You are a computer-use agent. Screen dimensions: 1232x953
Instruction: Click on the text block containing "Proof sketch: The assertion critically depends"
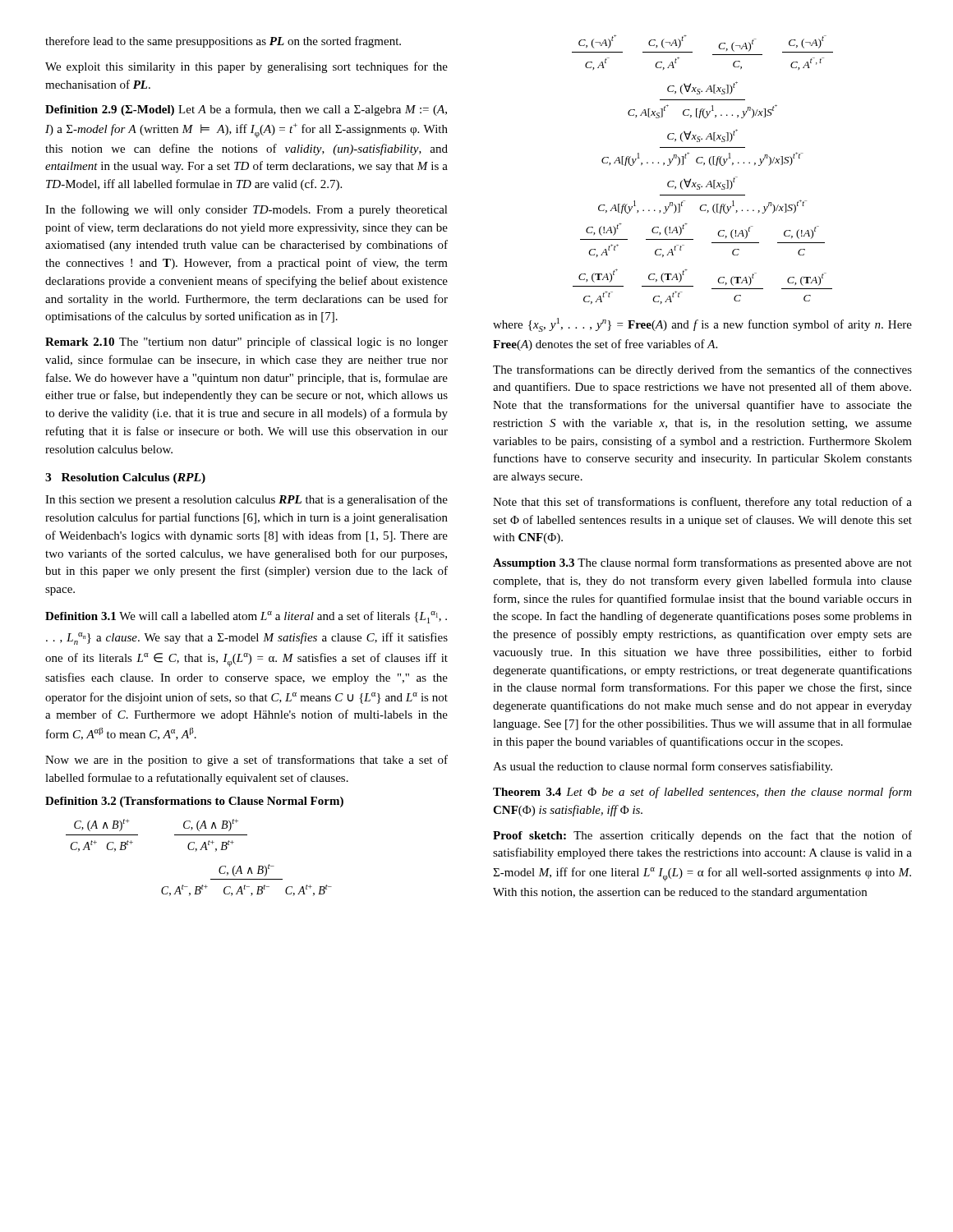[x=702, y=864]
